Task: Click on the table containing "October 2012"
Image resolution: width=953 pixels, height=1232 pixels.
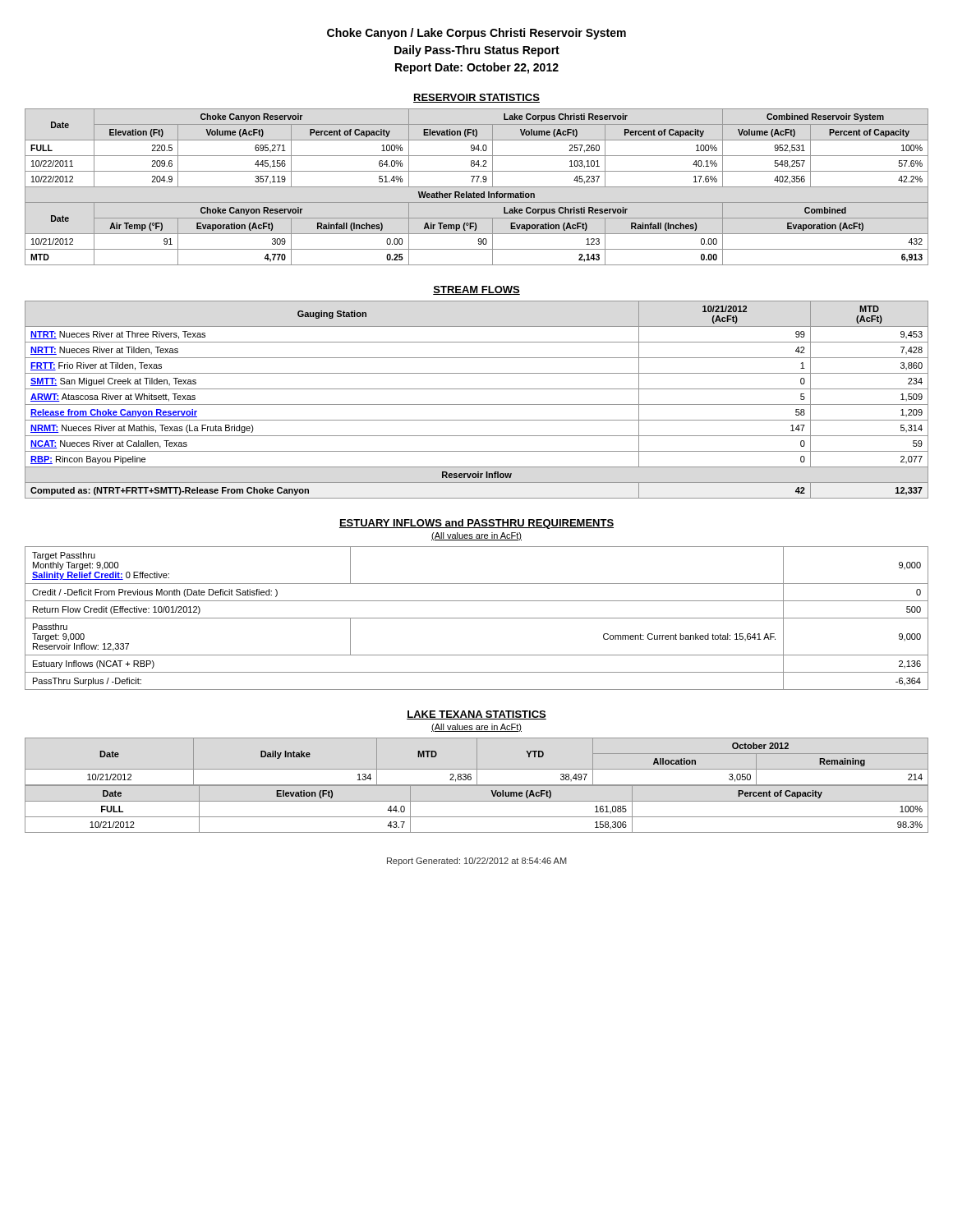Action: pyautogui.click(x=476, y=785)
